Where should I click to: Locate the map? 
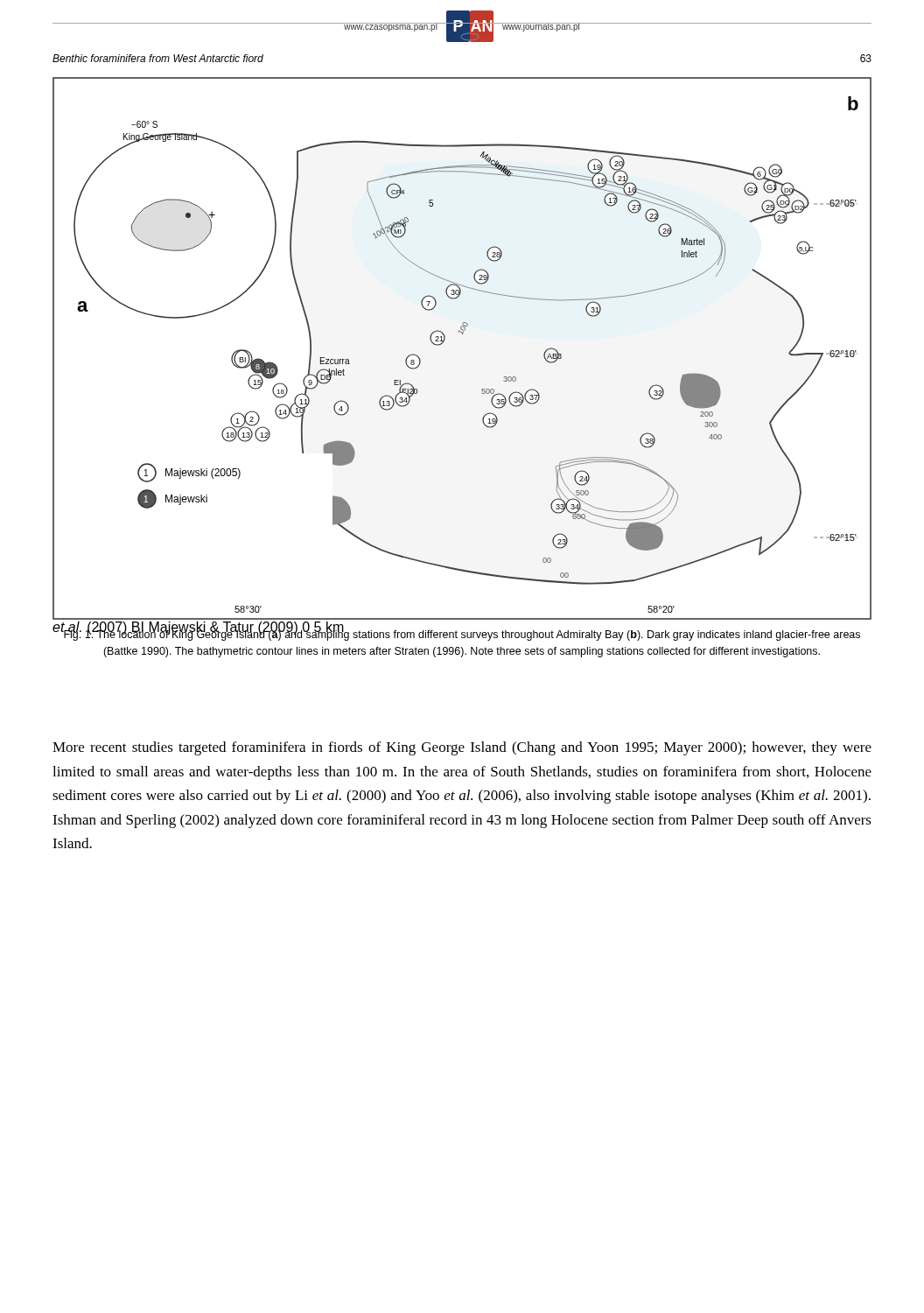point(462,348)
